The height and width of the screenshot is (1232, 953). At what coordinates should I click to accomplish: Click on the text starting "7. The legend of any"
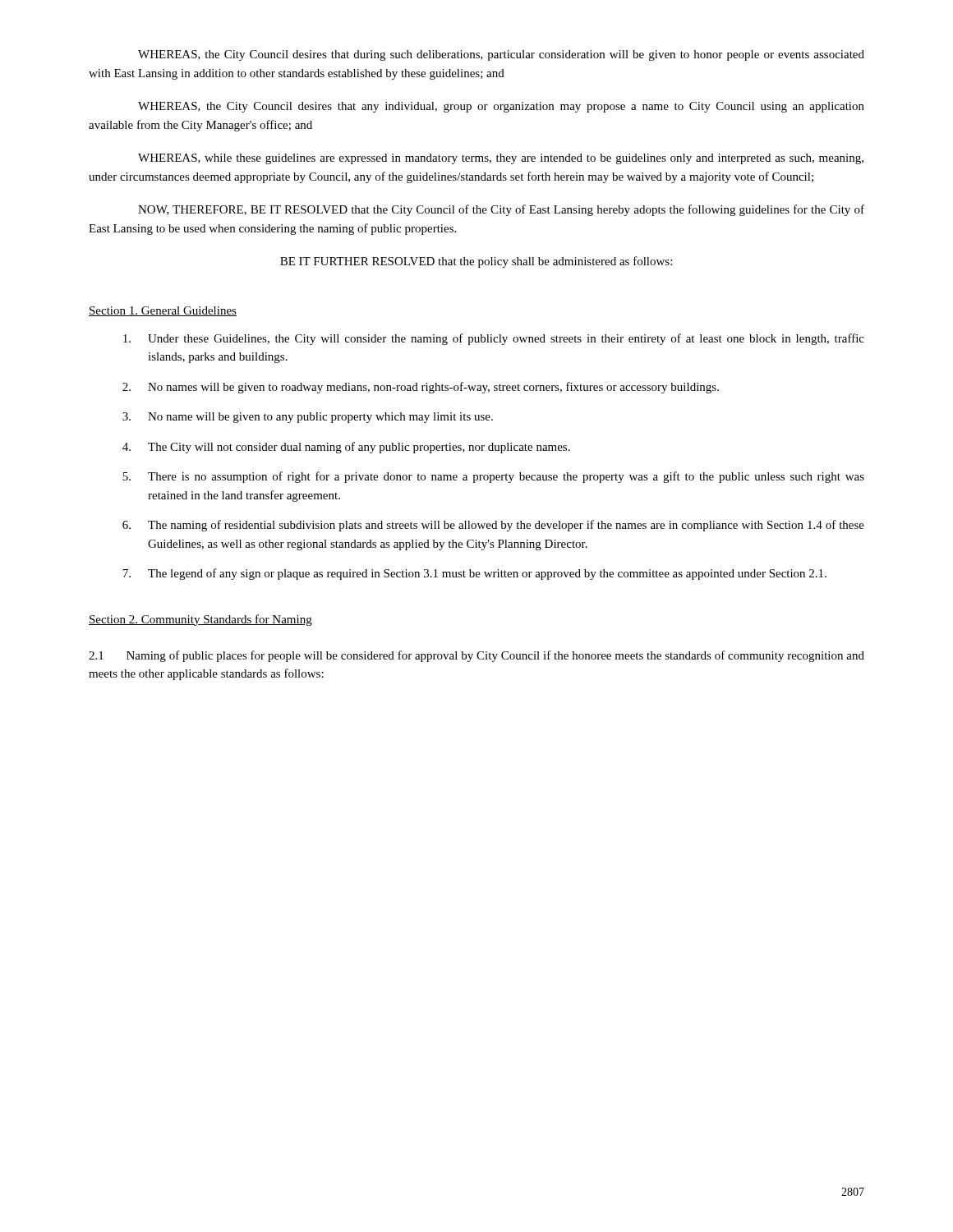point(476,573)
